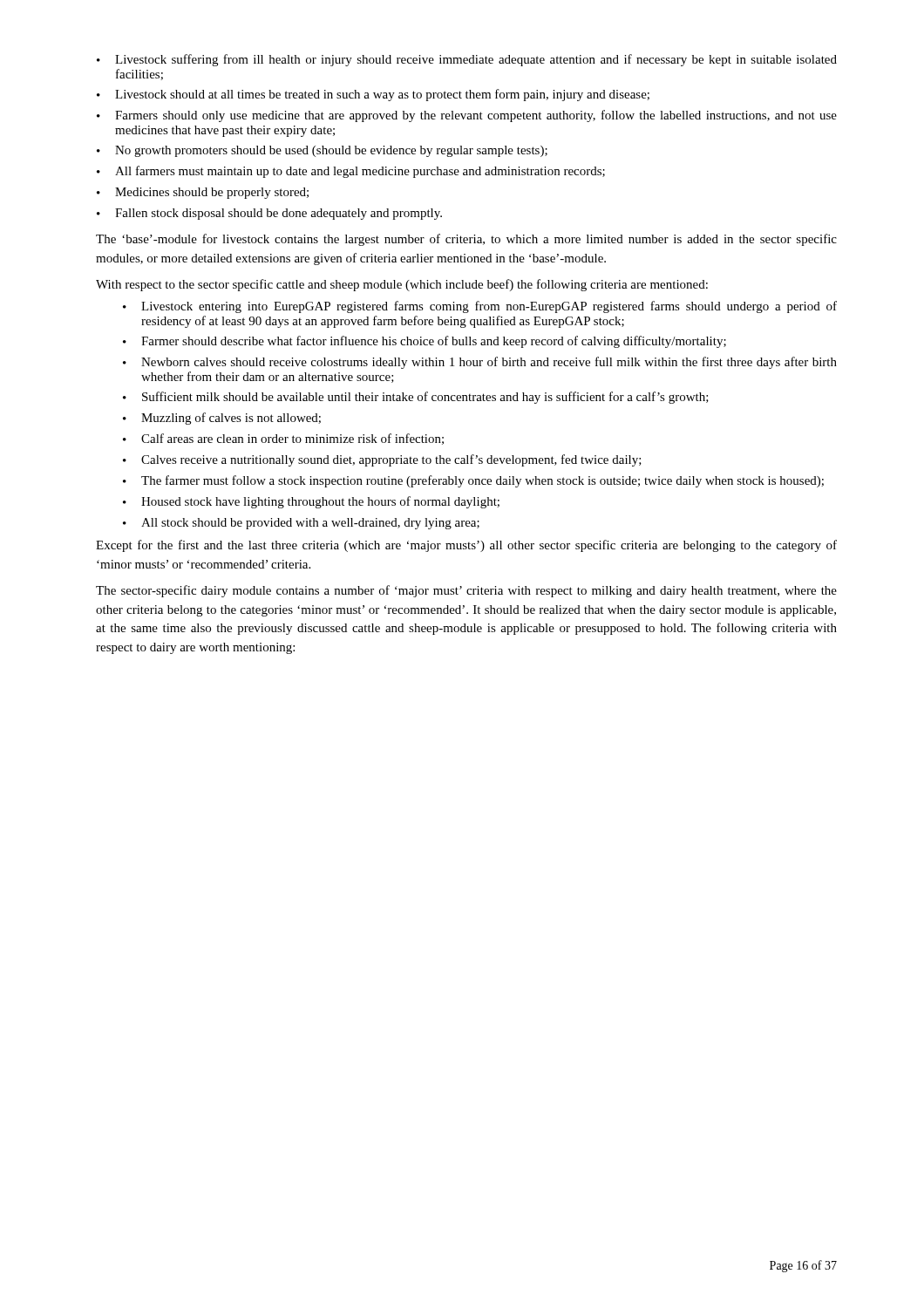Navigate to the block starting "• The farmer"
The width and height of the screenshot is (924, 1308).
point(479,482)
